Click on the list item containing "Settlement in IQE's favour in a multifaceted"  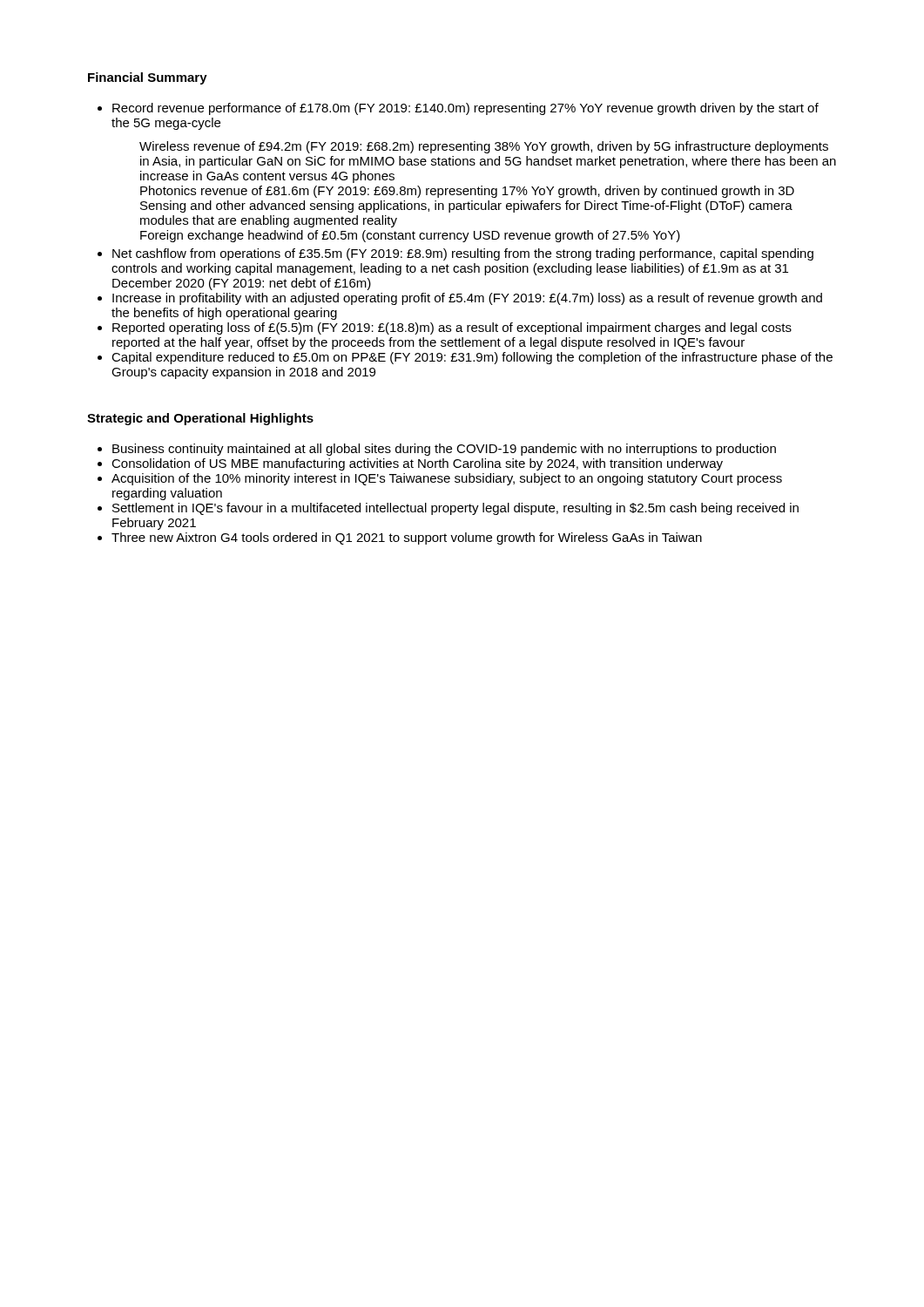click(x=474, y=515)
